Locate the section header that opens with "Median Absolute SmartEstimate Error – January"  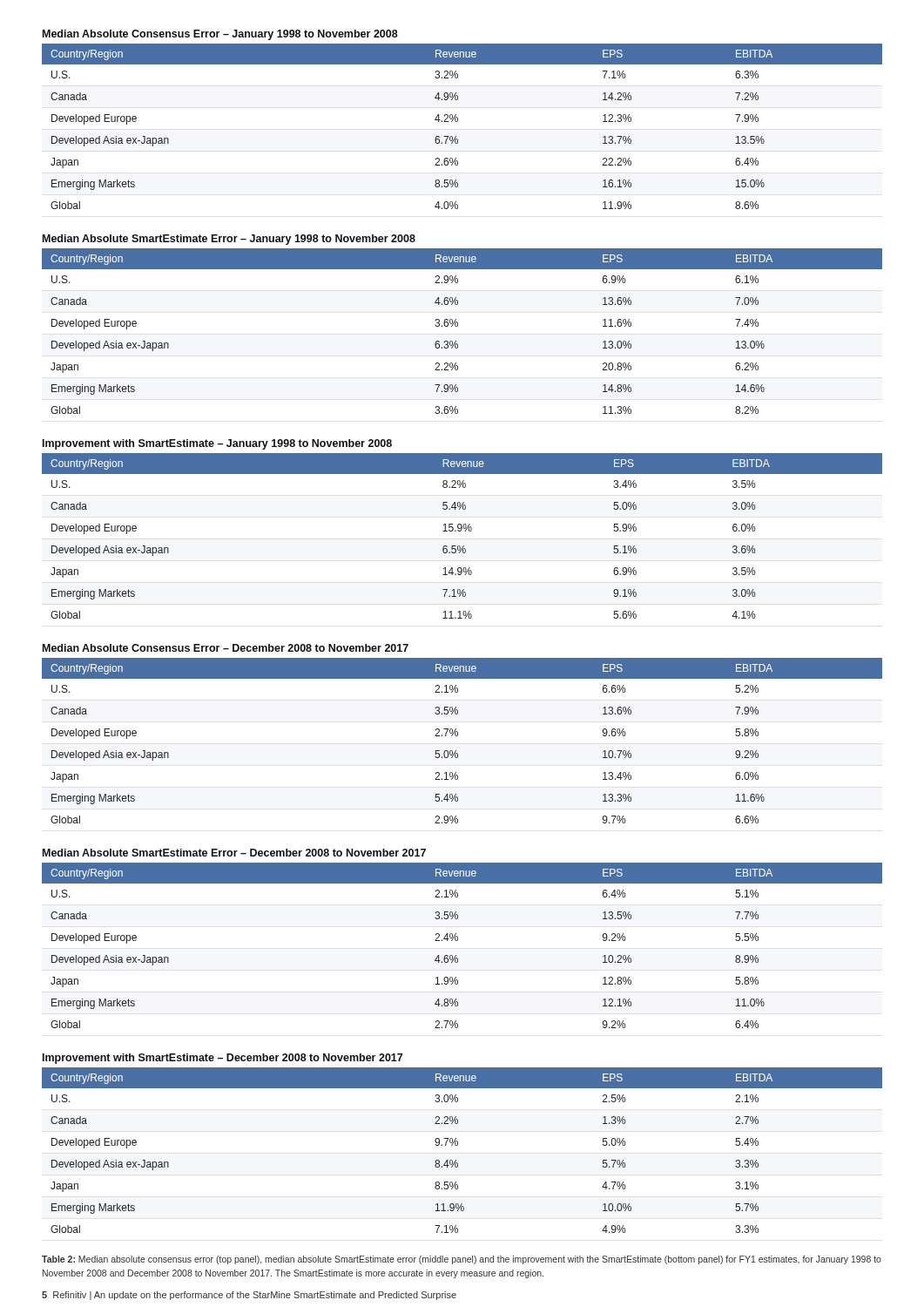(229, 239)
